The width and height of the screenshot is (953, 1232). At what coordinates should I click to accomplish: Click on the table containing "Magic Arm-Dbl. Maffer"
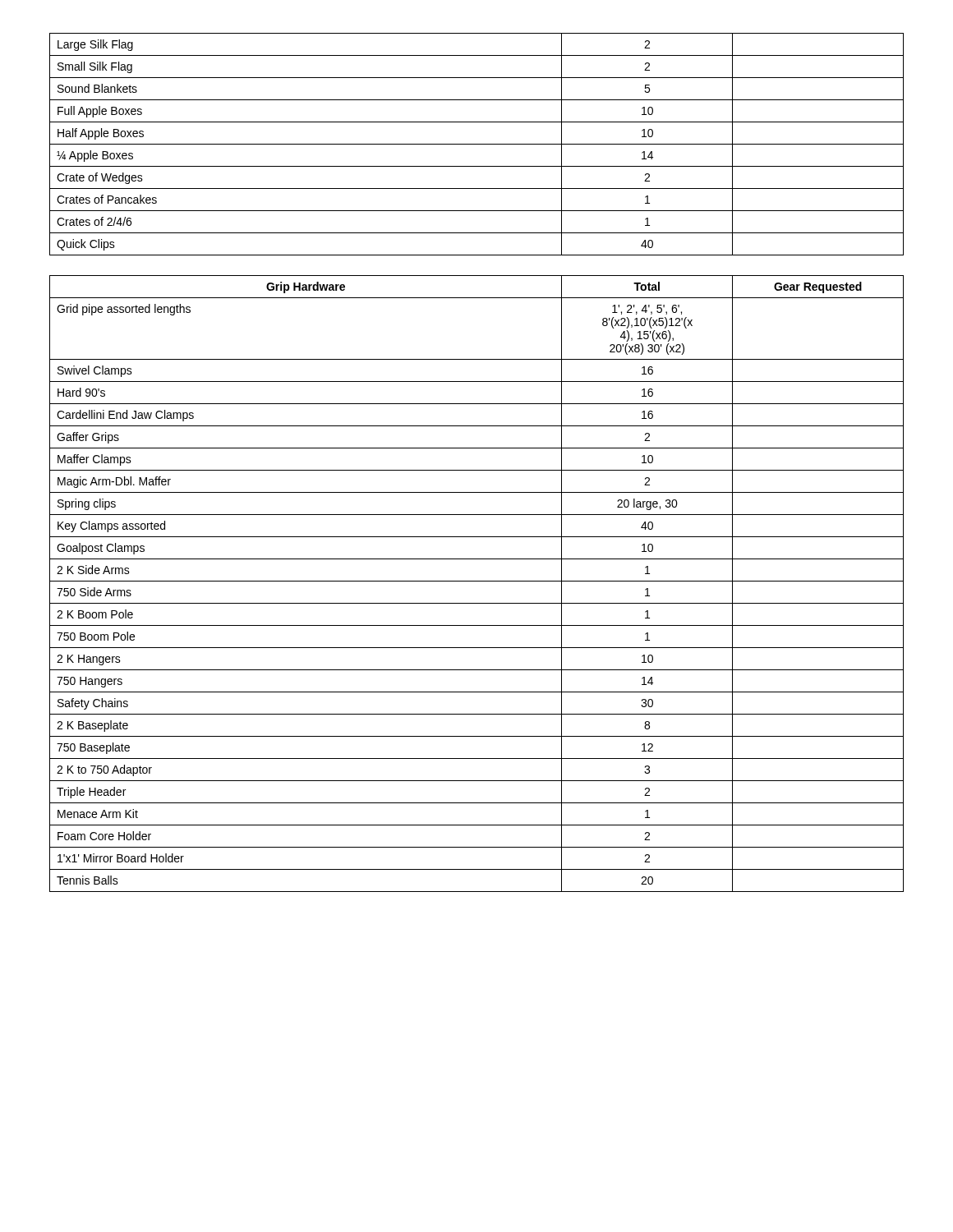point(476,584)
